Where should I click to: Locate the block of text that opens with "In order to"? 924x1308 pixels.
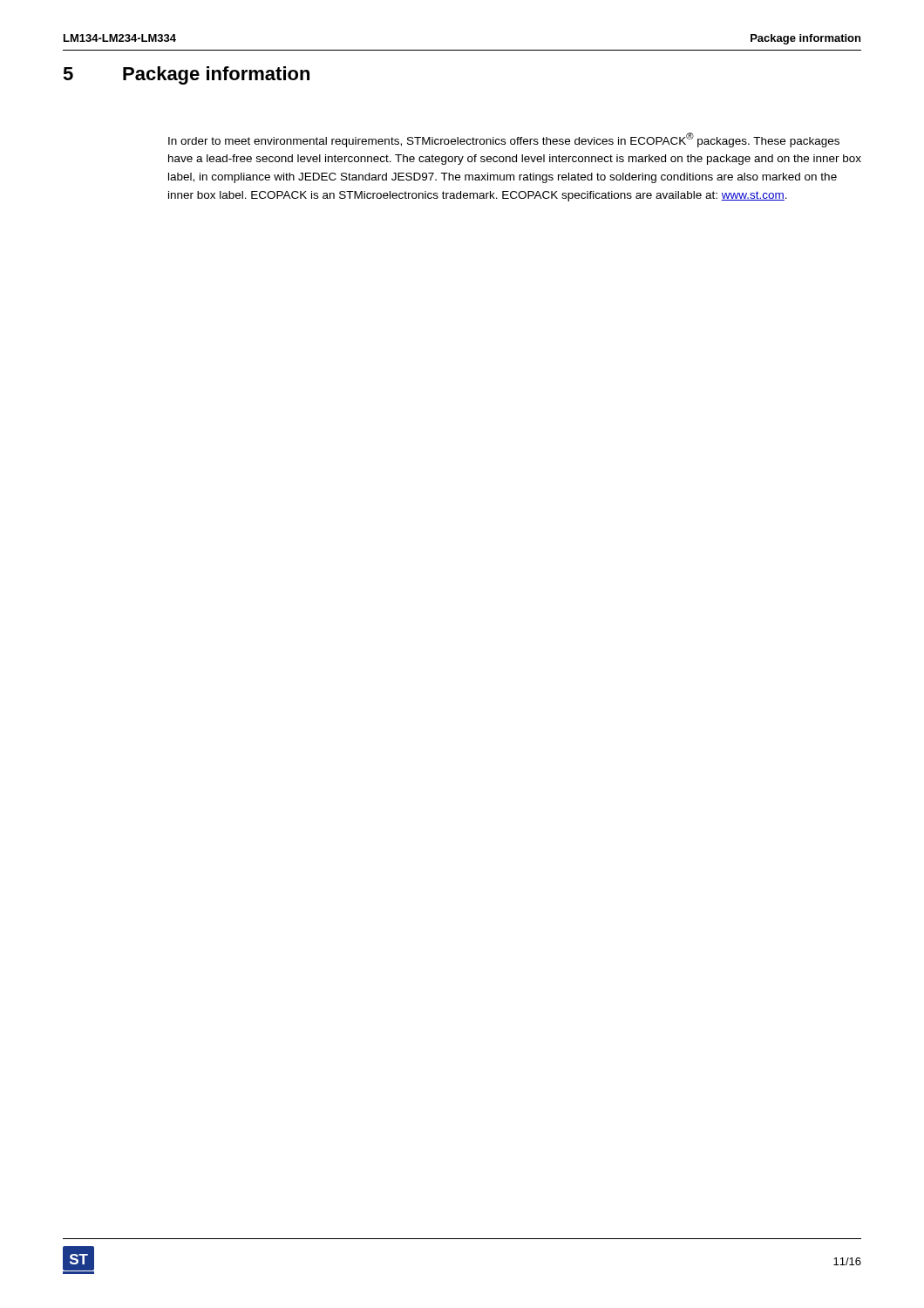514,166
